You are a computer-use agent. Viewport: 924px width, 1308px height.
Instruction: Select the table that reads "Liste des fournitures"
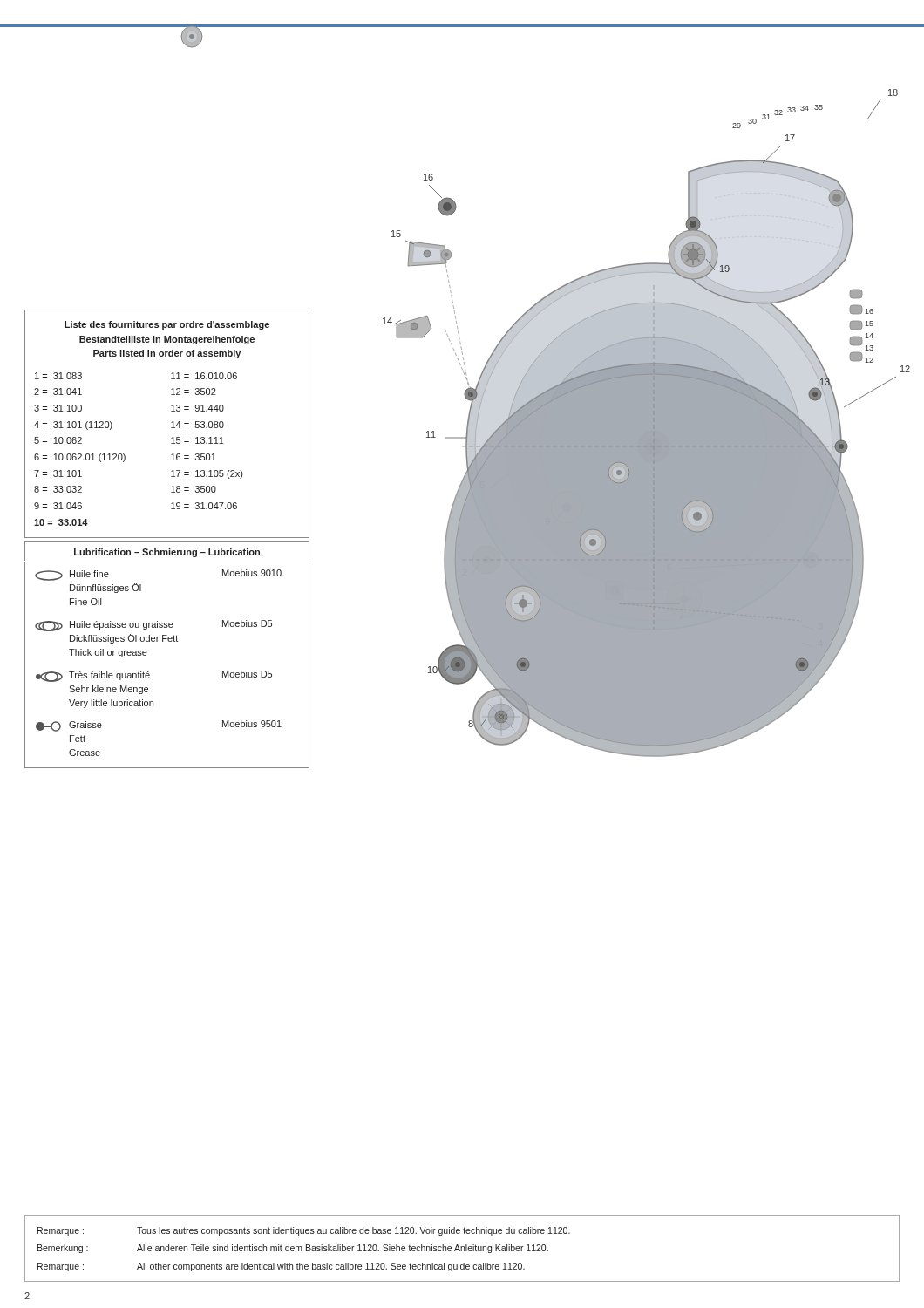coord(167,424)
